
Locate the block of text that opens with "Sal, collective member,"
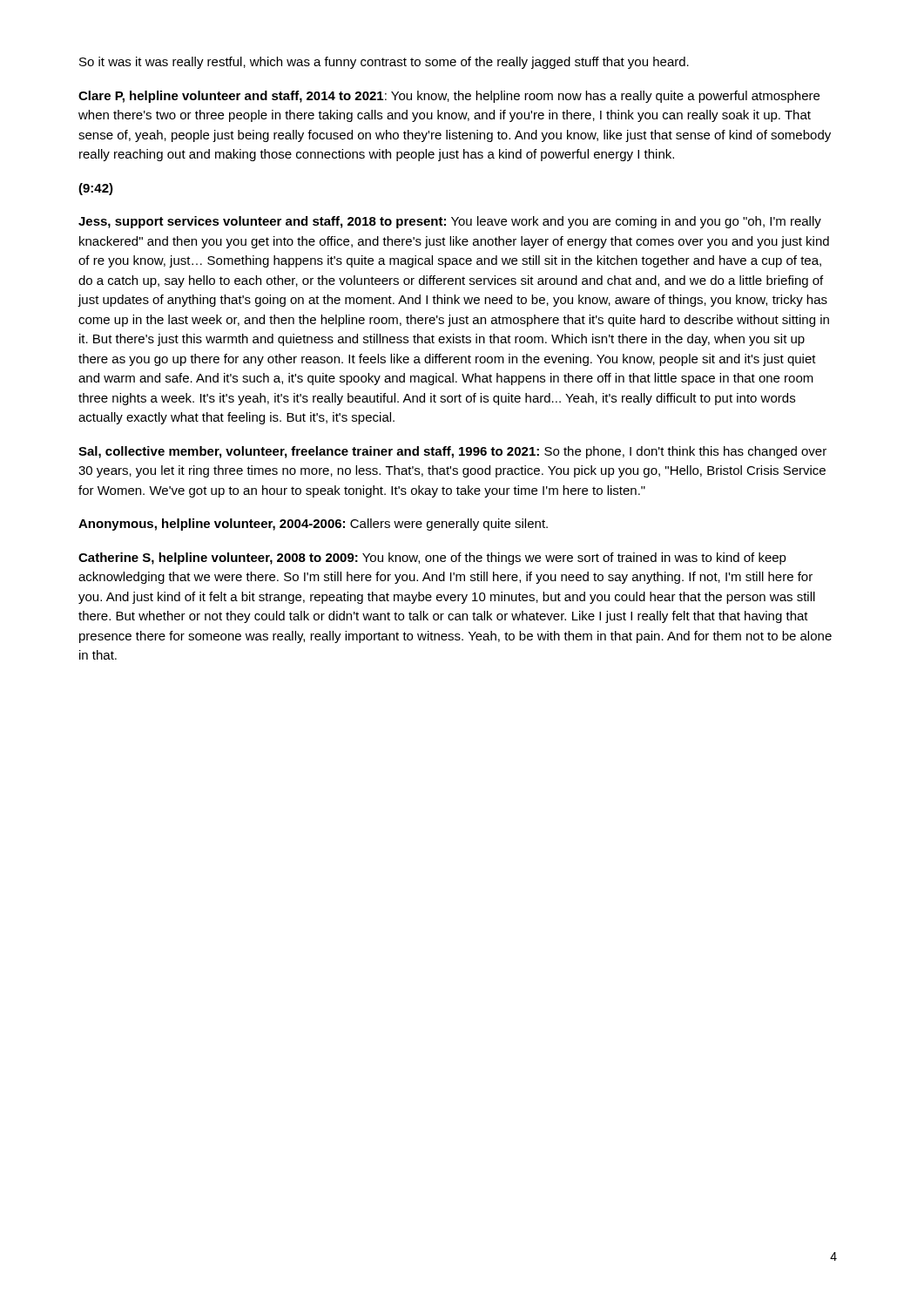pyautogui.click(x=452, y=470)
